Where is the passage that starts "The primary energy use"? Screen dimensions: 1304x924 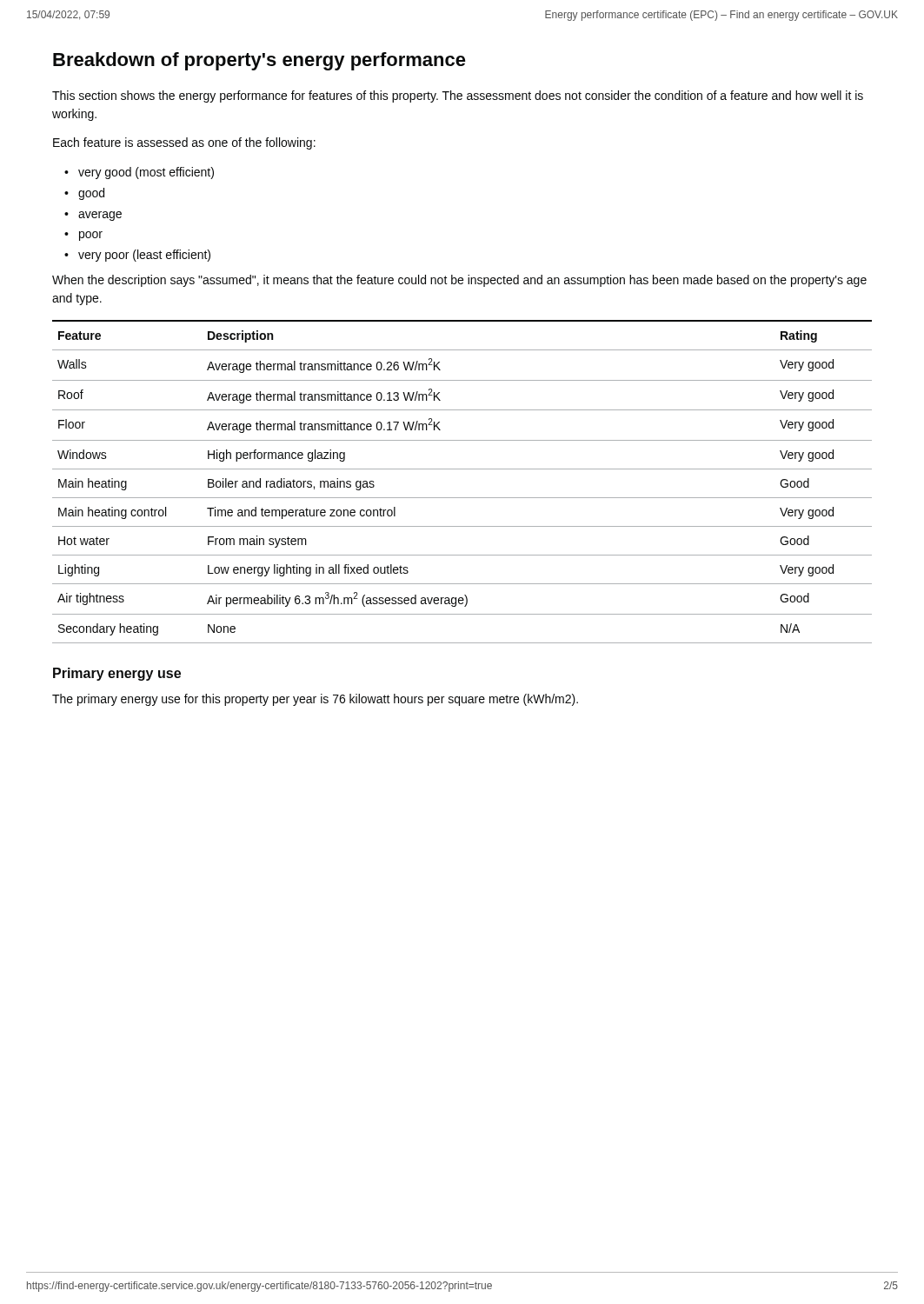[316, 699]
